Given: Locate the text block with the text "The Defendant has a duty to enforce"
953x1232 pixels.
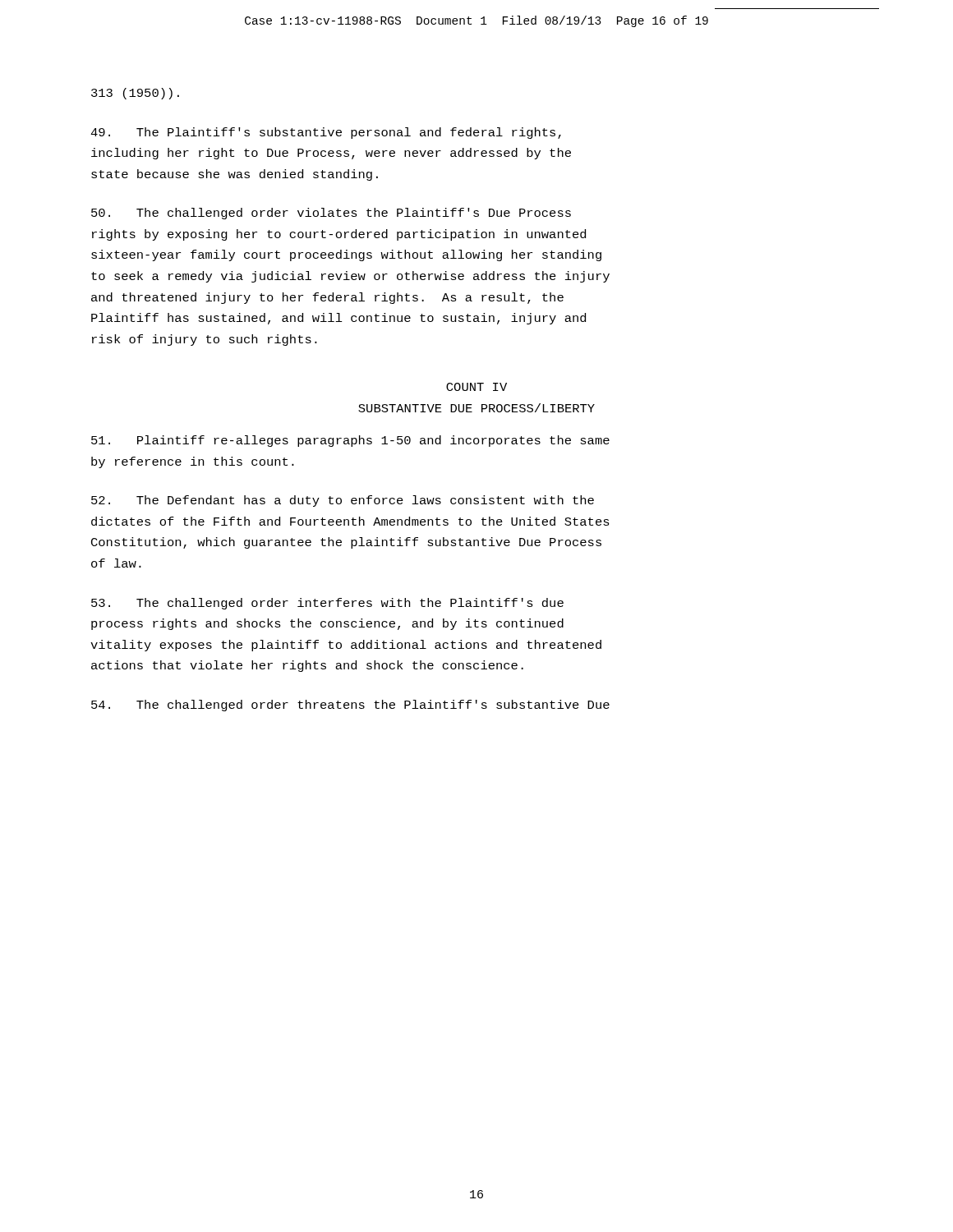Looking at the screenshot, I should 350,533.
